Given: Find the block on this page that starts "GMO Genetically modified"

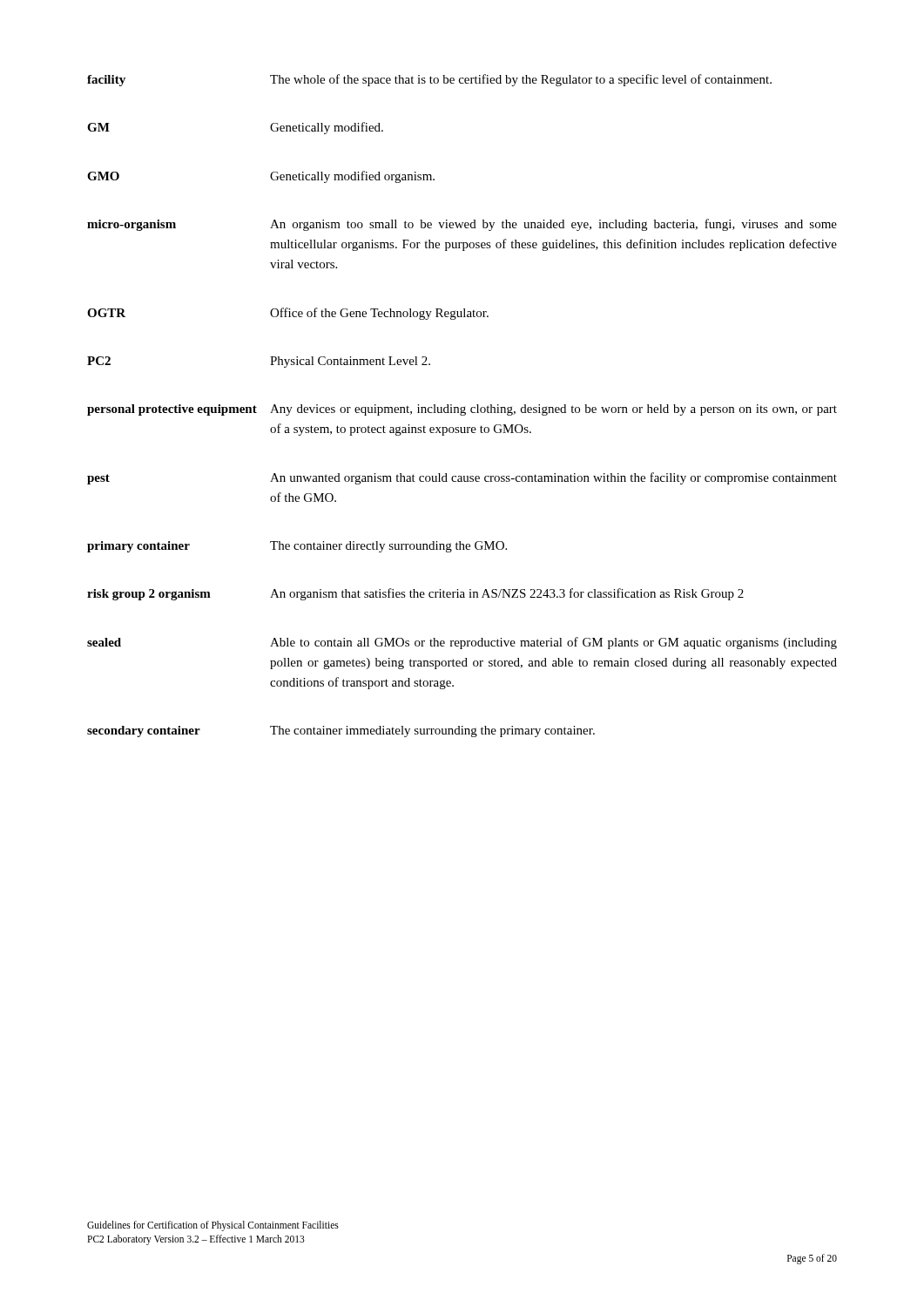Looking at the screenshot, I should 108,176.
